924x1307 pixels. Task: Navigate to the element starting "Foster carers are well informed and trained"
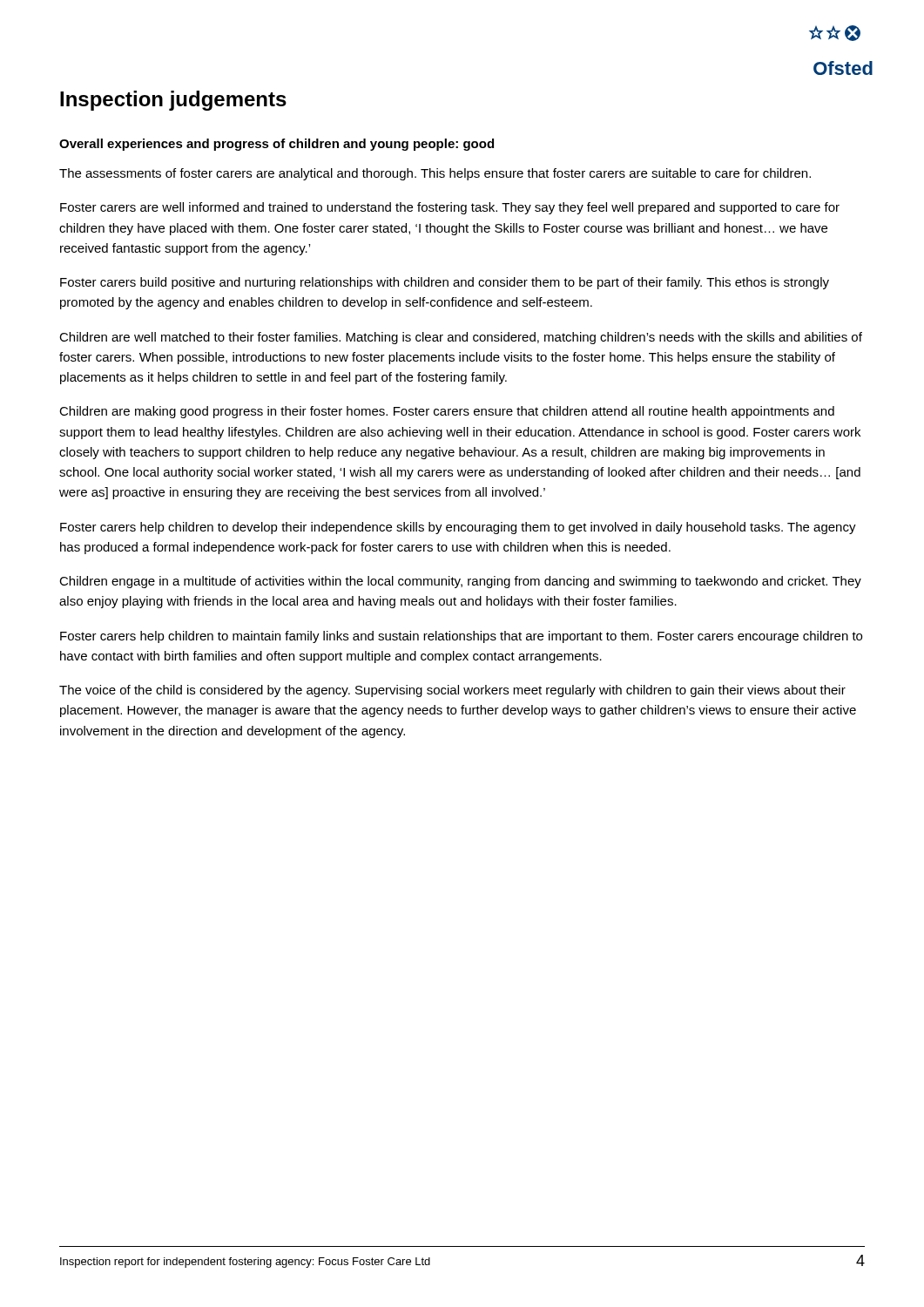click(449, 227)
